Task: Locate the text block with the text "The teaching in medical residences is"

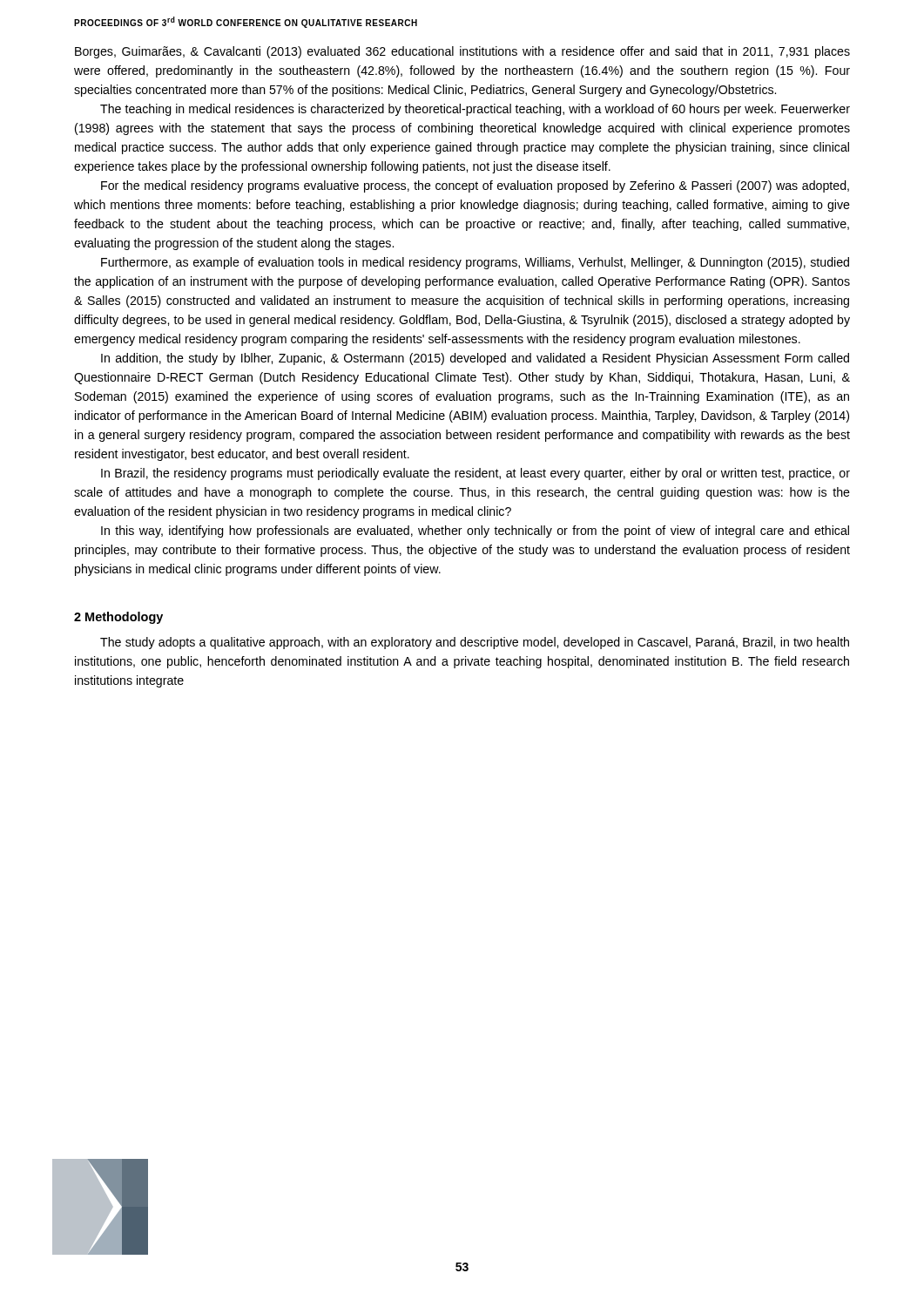Action: pyautogui.click(x=462, y=138)
